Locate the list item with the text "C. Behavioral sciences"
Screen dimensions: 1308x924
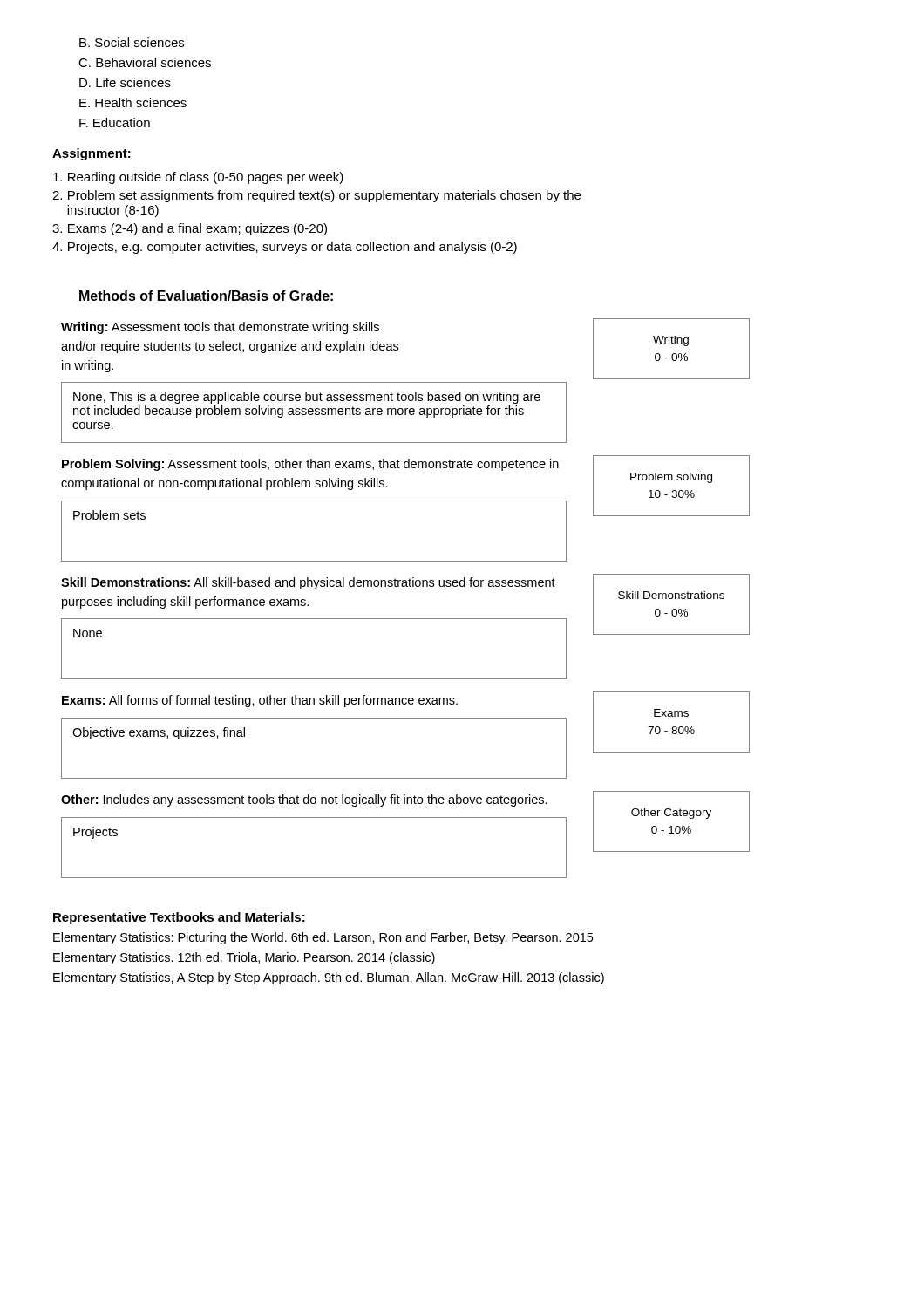pyautogui.click(x=145, y=62)
